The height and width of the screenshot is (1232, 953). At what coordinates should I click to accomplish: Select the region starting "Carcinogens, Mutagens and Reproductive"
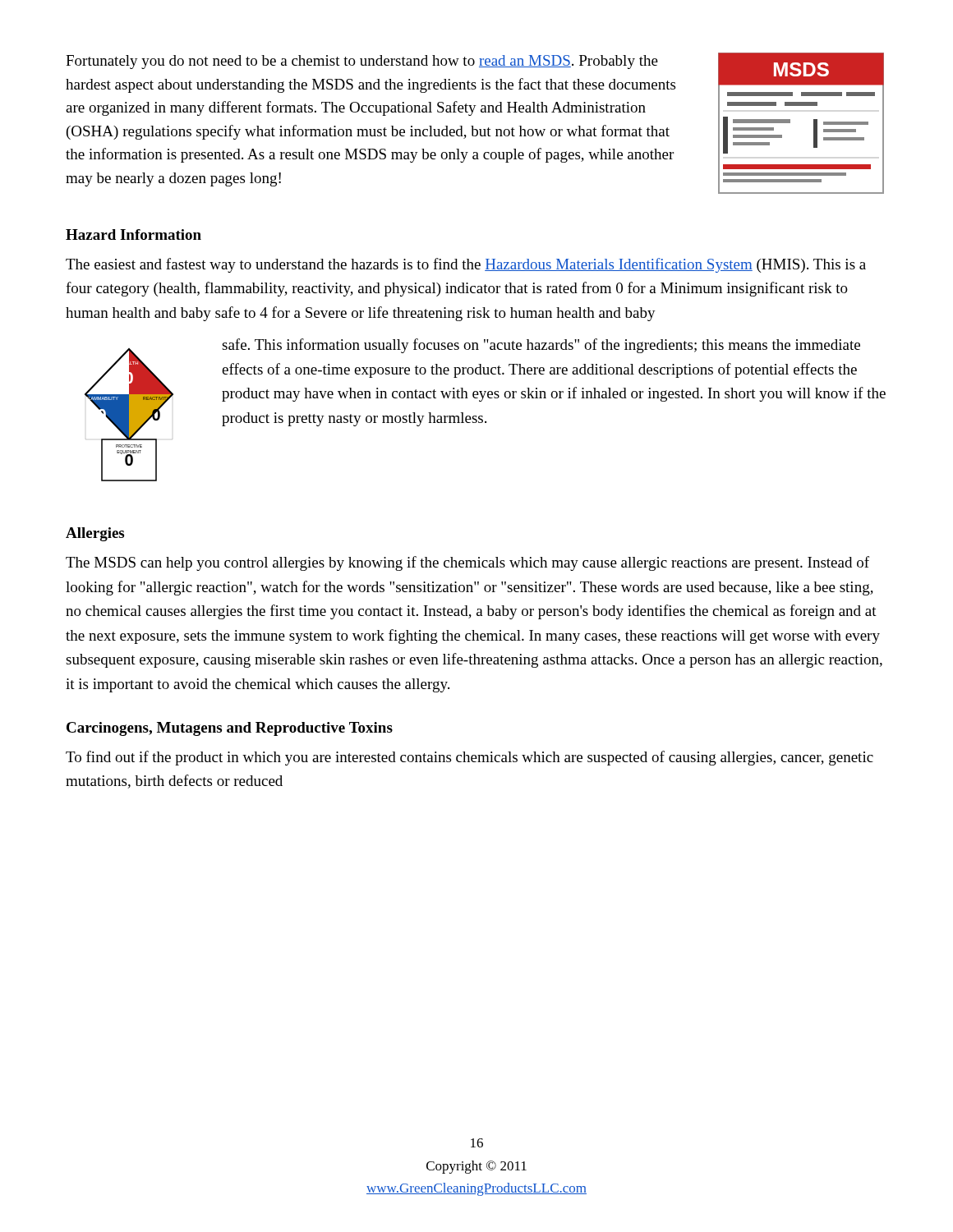[x=229, y=727]
